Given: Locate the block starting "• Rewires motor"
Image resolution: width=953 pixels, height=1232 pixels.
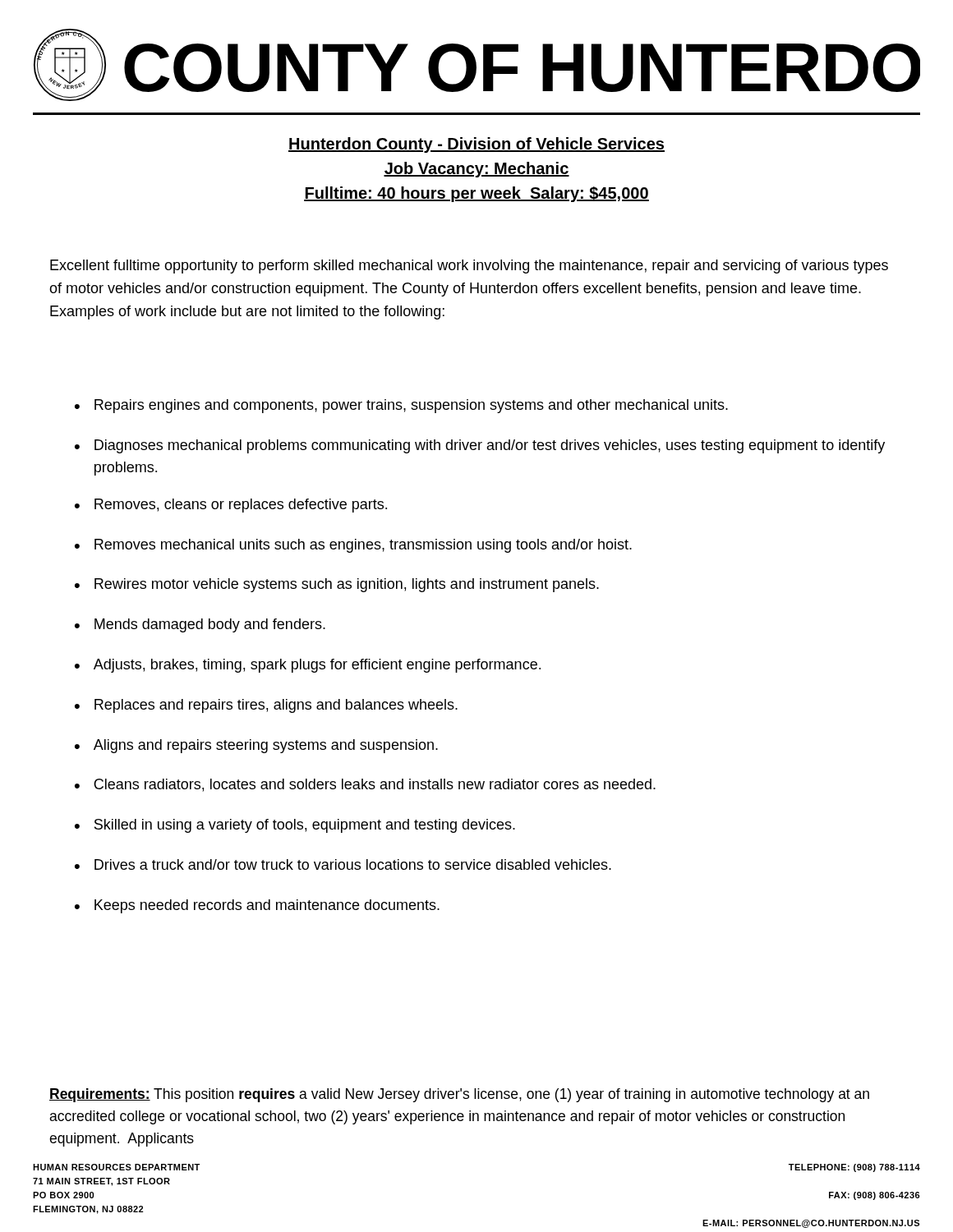Looking at the screenshot, I should (x=489, y=586).
